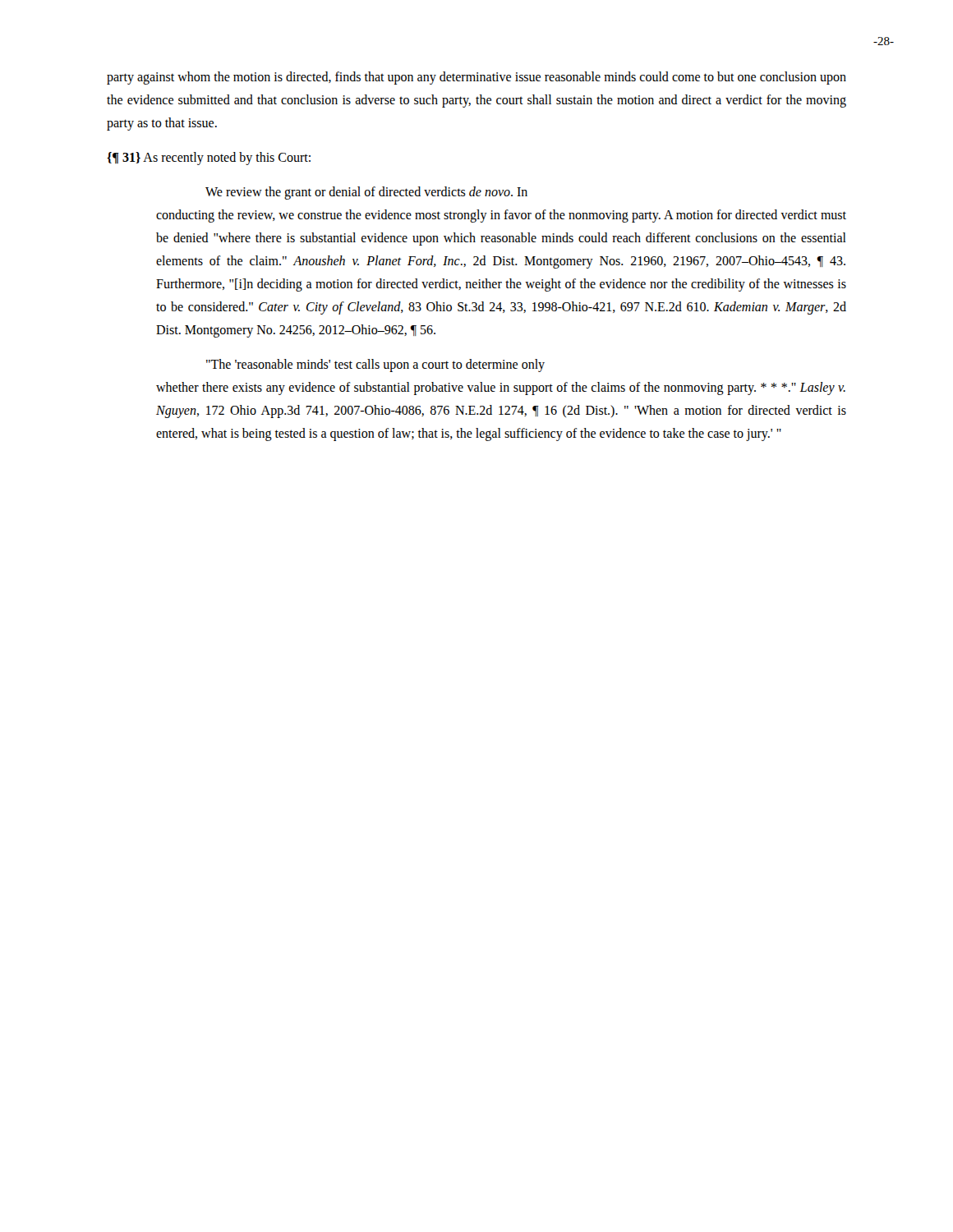Click the passage that begins "{¶ 31} As recently noted by this"
Screen dimensions: 1232x953
point(209,157)
